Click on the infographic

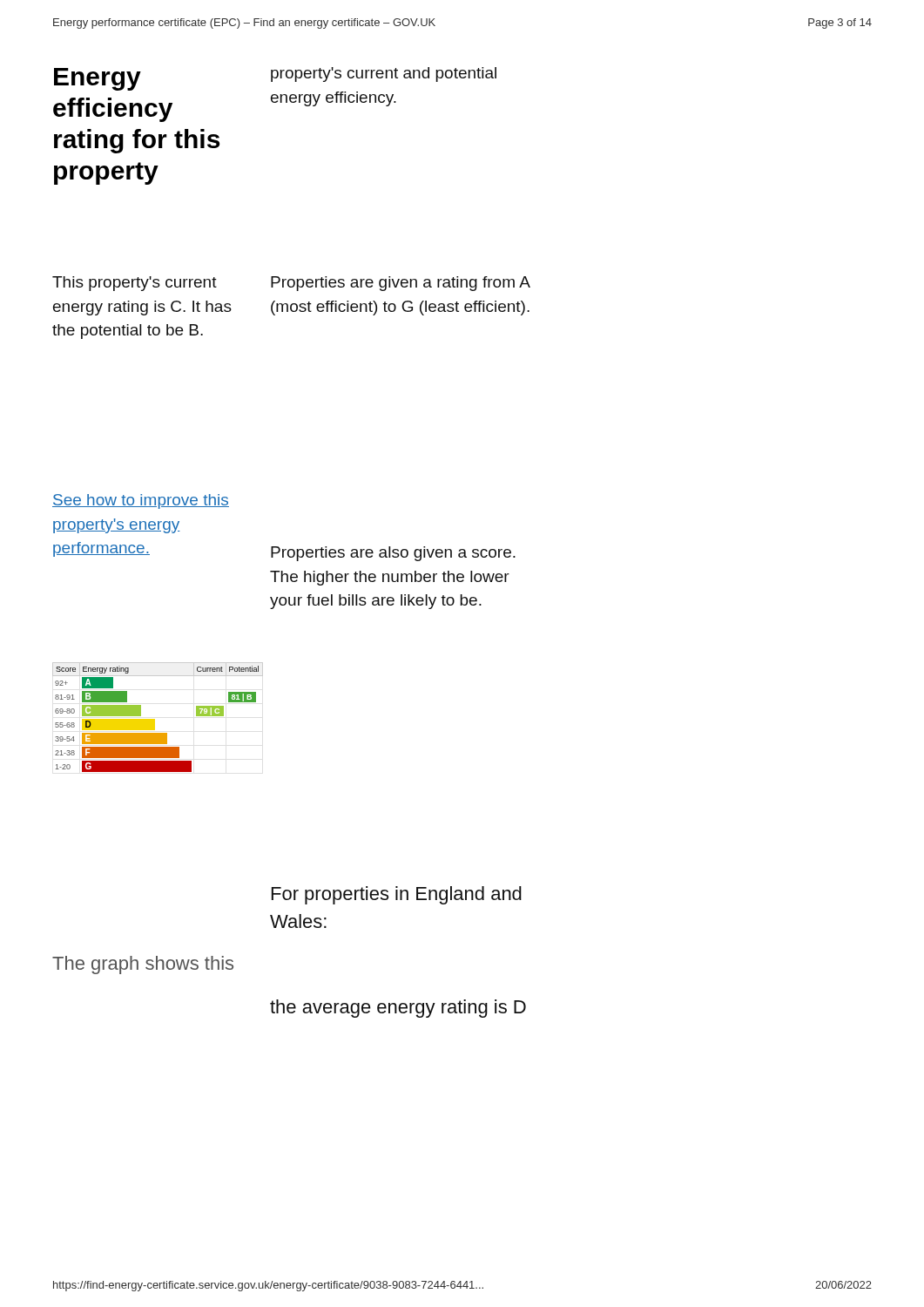pos(148,718)
